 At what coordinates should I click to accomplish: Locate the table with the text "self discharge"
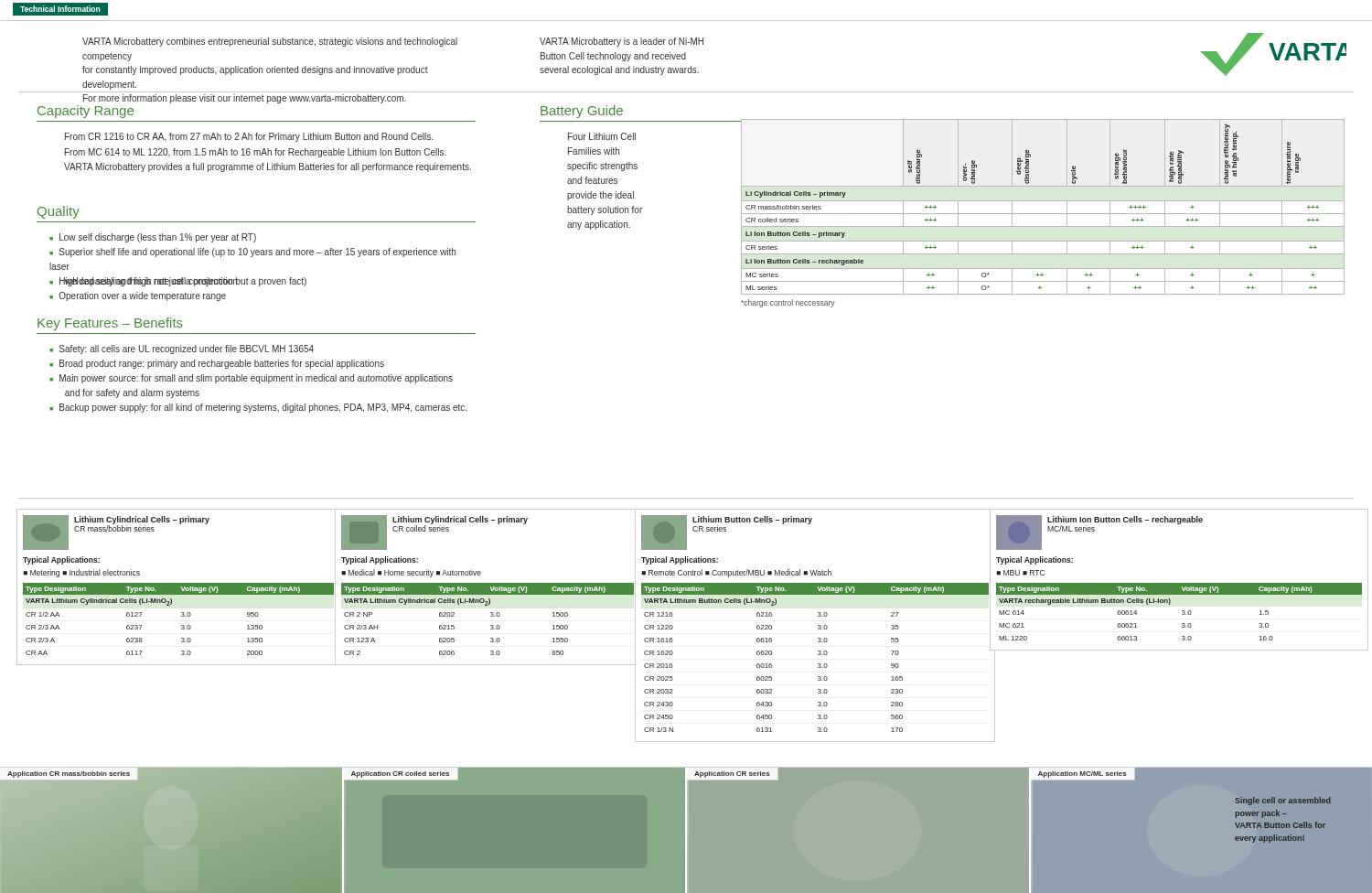tap(1043, 213)
